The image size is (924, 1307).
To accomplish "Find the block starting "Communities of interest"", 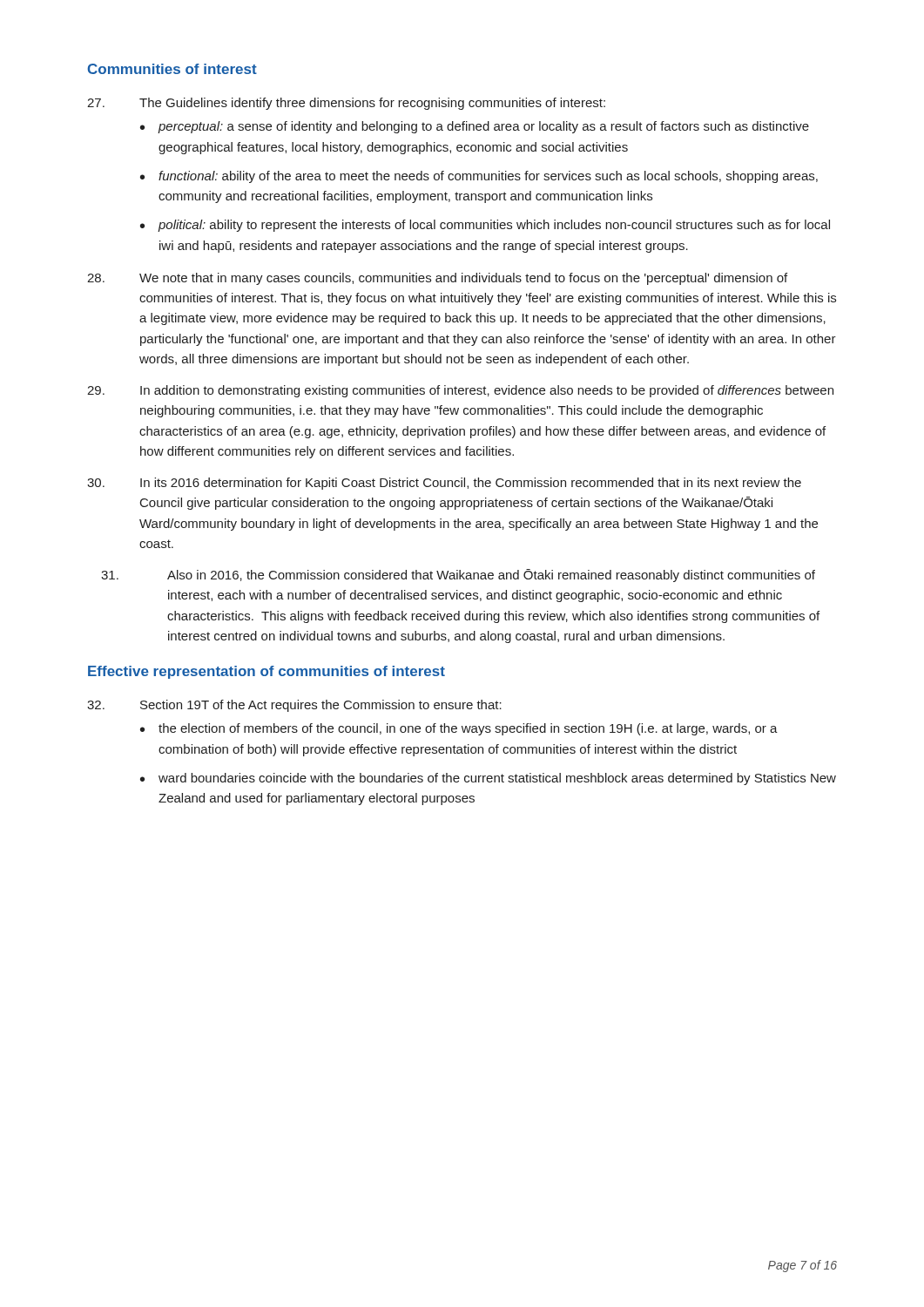I will click(172, 69).
